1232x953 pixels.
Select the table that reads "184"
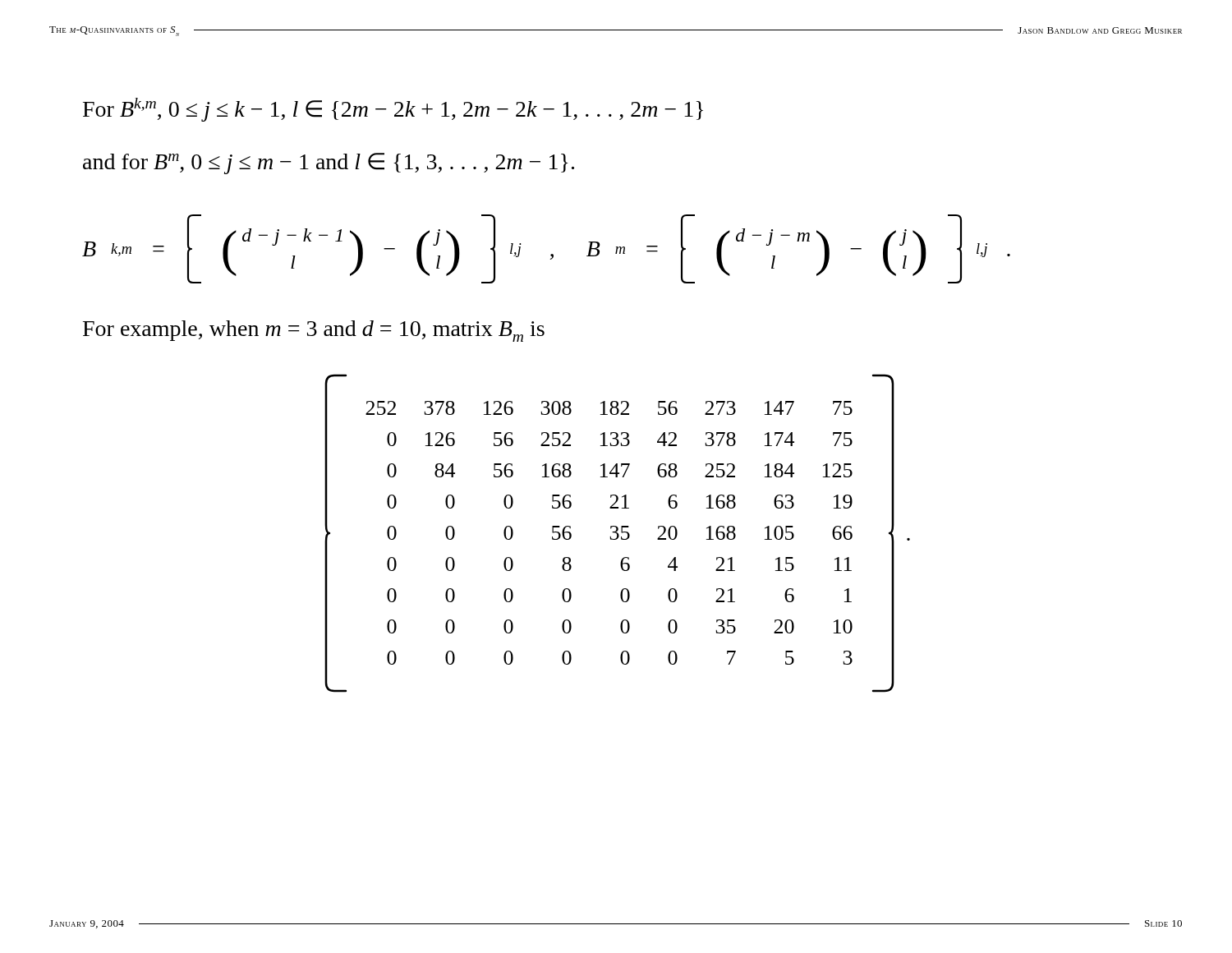616,533
